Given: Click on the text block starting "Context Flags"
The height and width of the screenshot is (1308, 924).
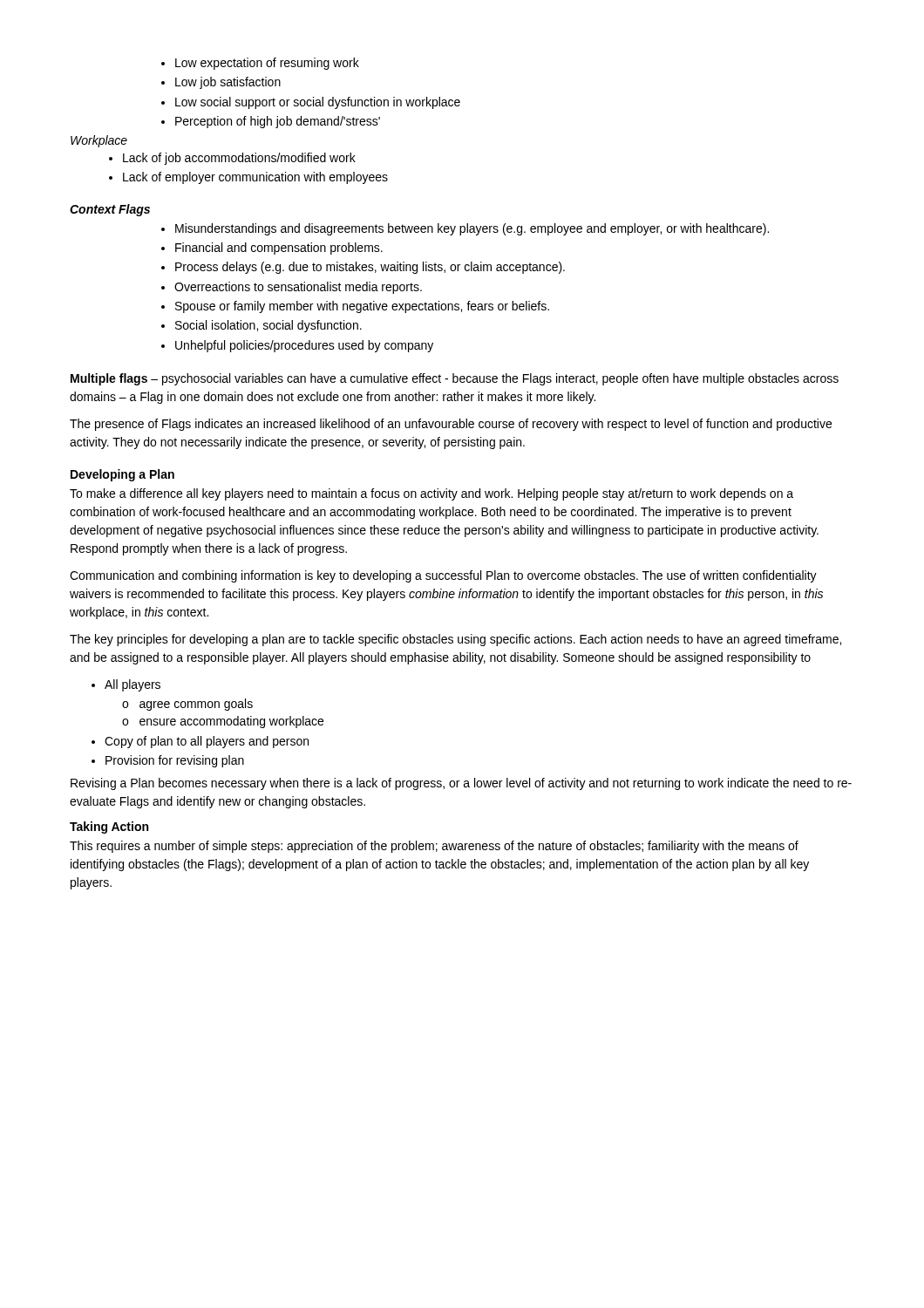Looking at the screenshot, I should (110, 209).
